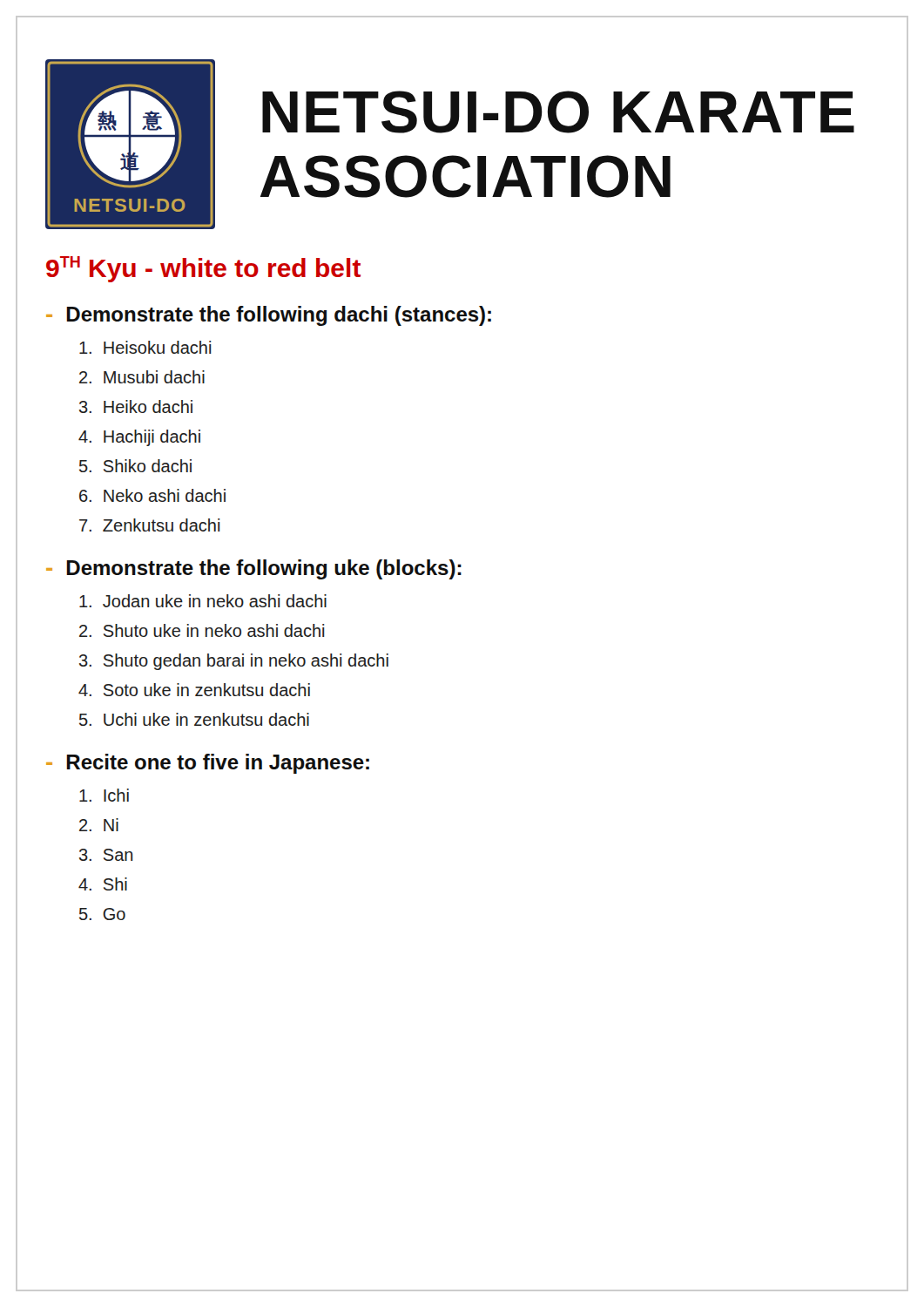Select the list item that says "Heisoku dachi"
Viewport: 924px width, 1307px height.
click(x=145, y=348)
